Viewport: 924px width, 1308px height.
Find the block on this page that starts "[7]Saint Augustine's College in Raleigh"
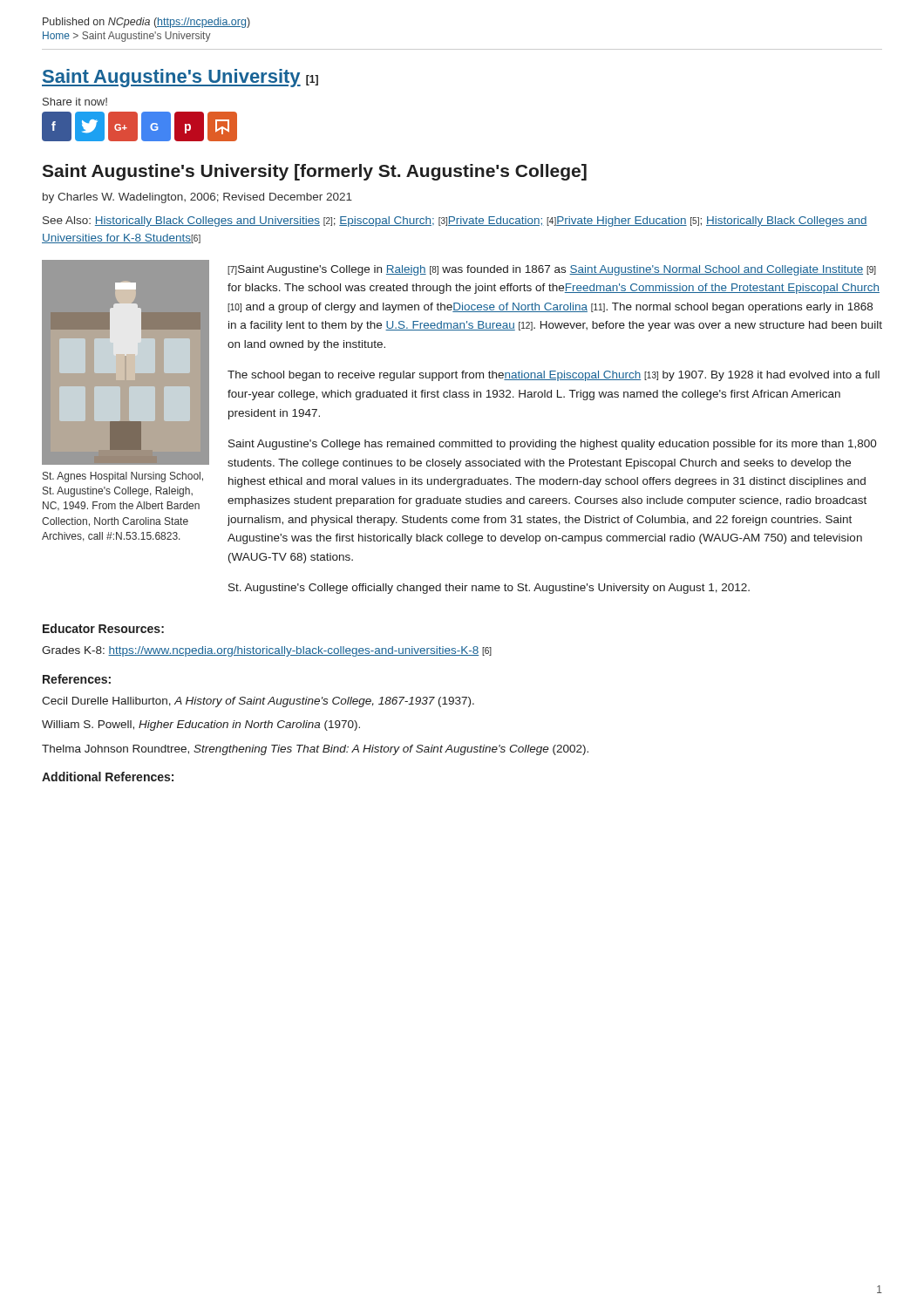555,306
